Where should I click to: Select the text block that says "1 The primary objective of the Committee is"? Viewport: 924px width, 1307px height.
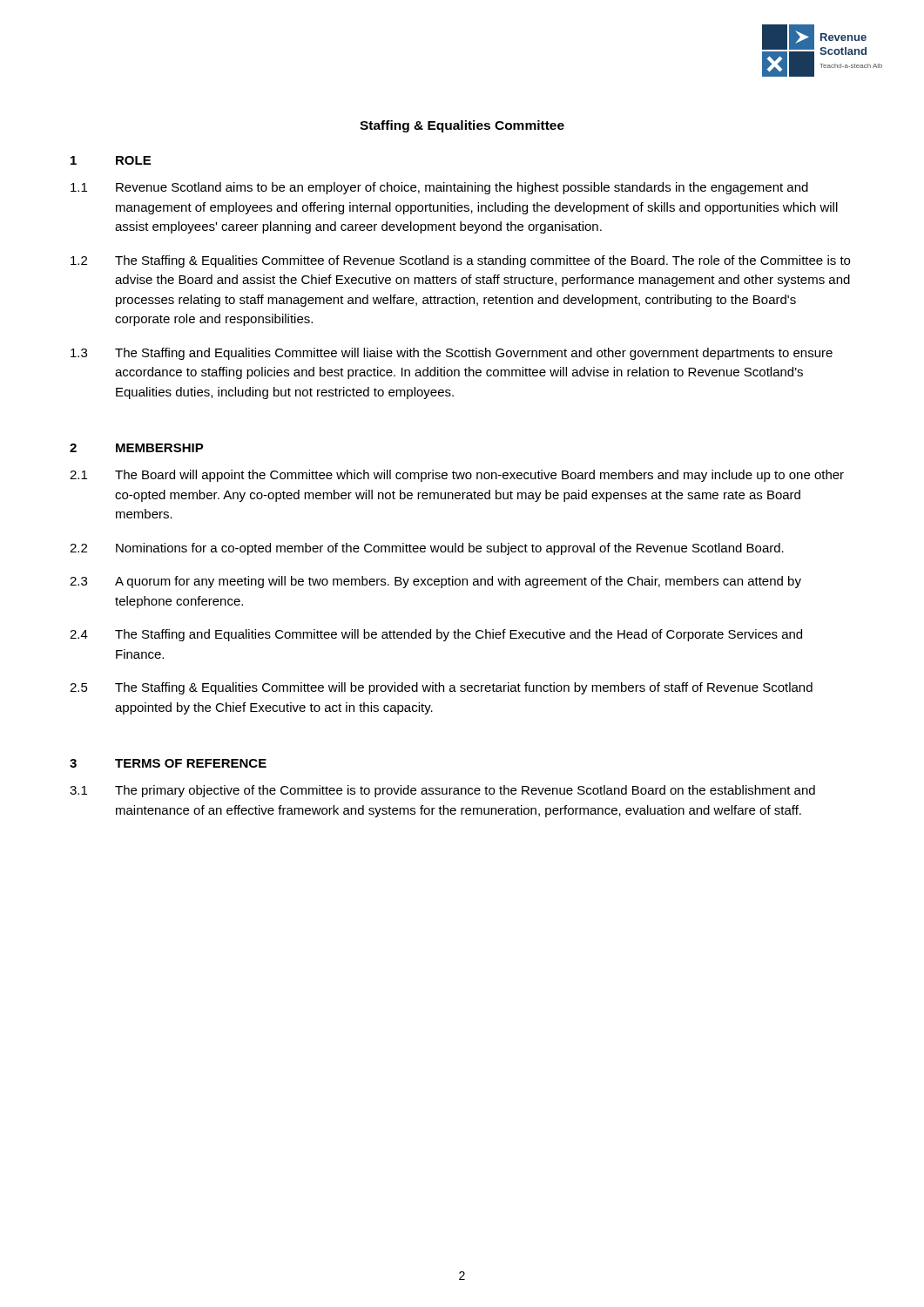click(x=462, y=800)
